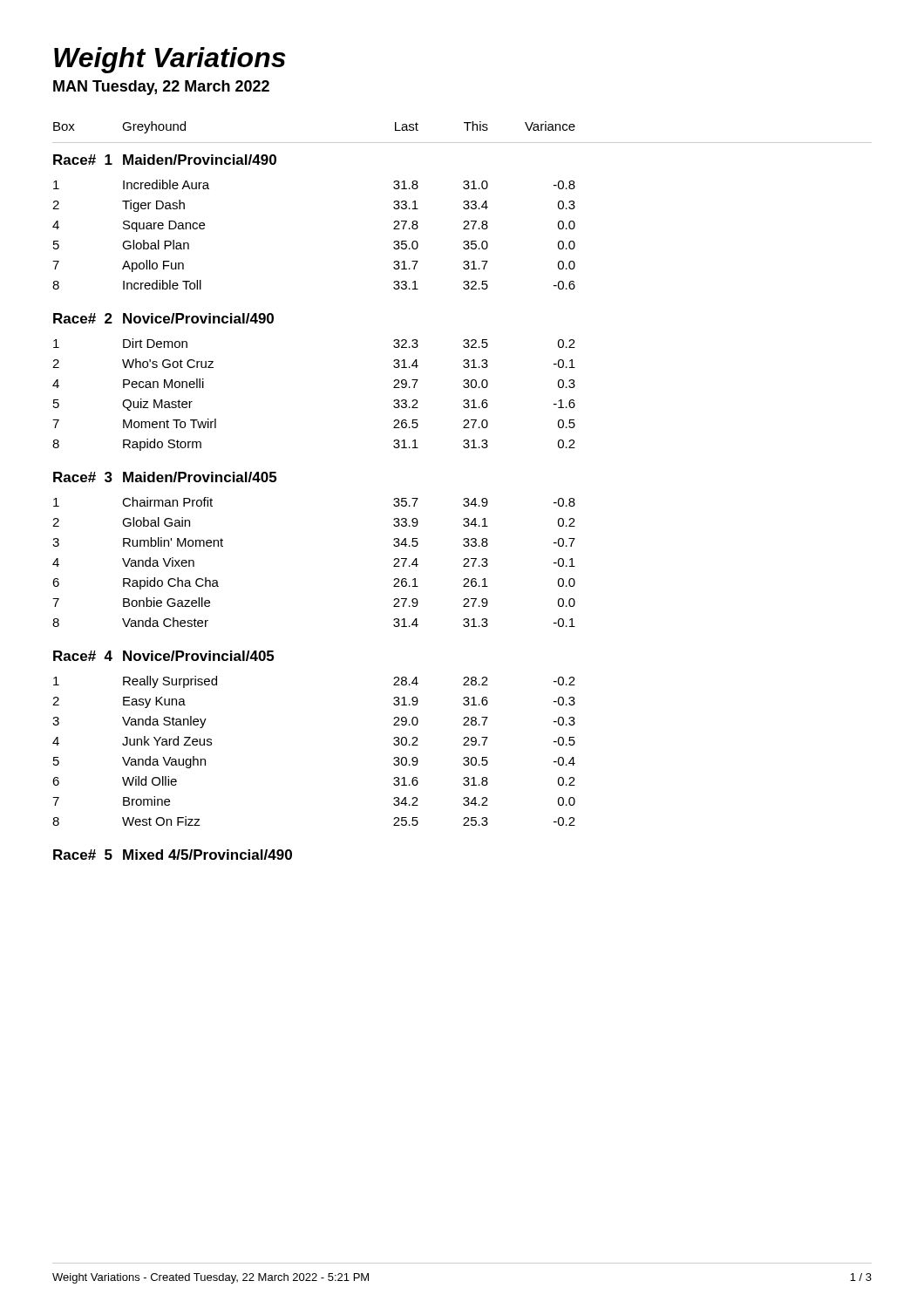Find the table
Screen dimensions: 1308x924
tap(462, 492)
